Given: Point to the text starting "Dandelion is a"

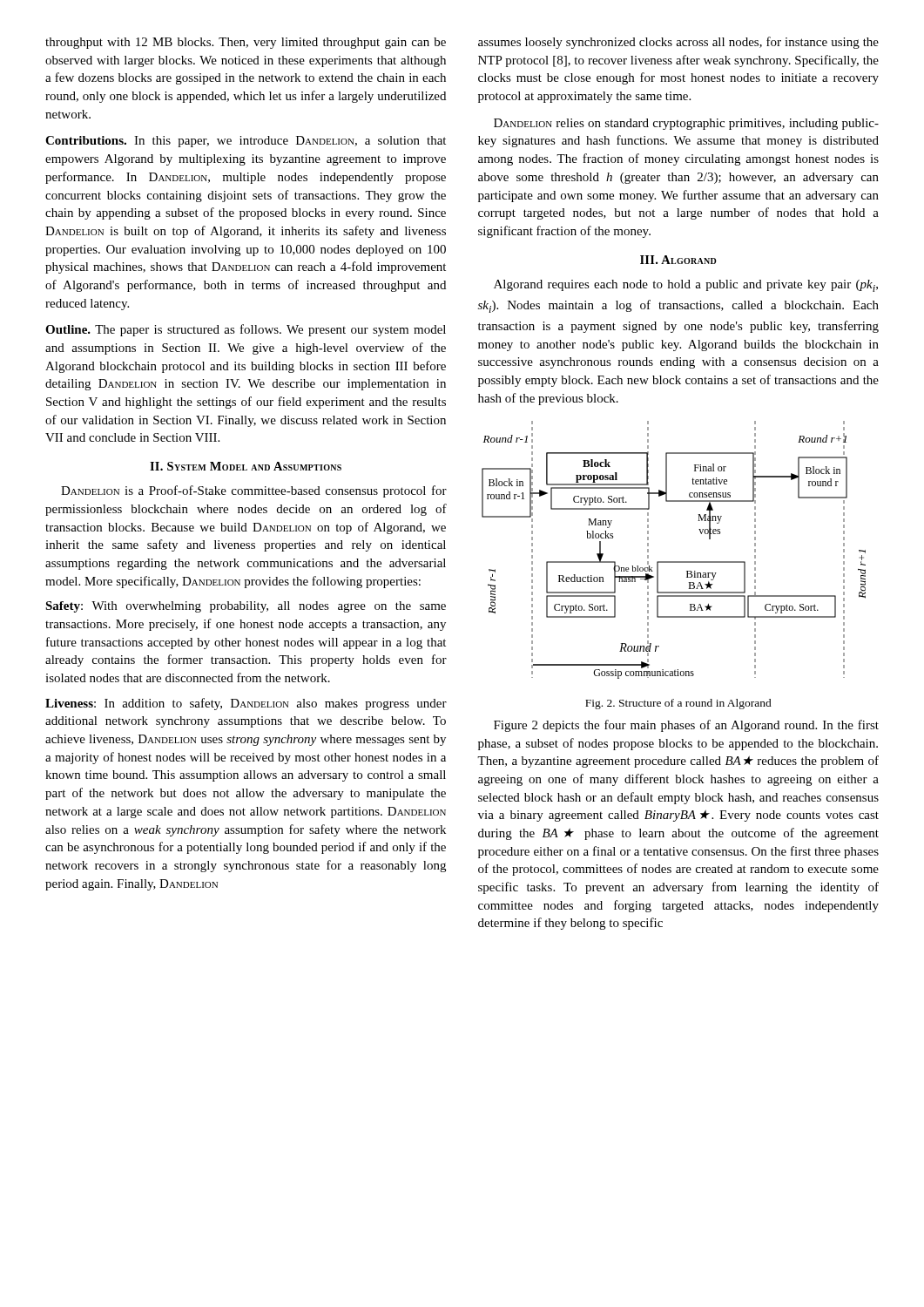Looking at the screenshot, I should click(246, 536).
